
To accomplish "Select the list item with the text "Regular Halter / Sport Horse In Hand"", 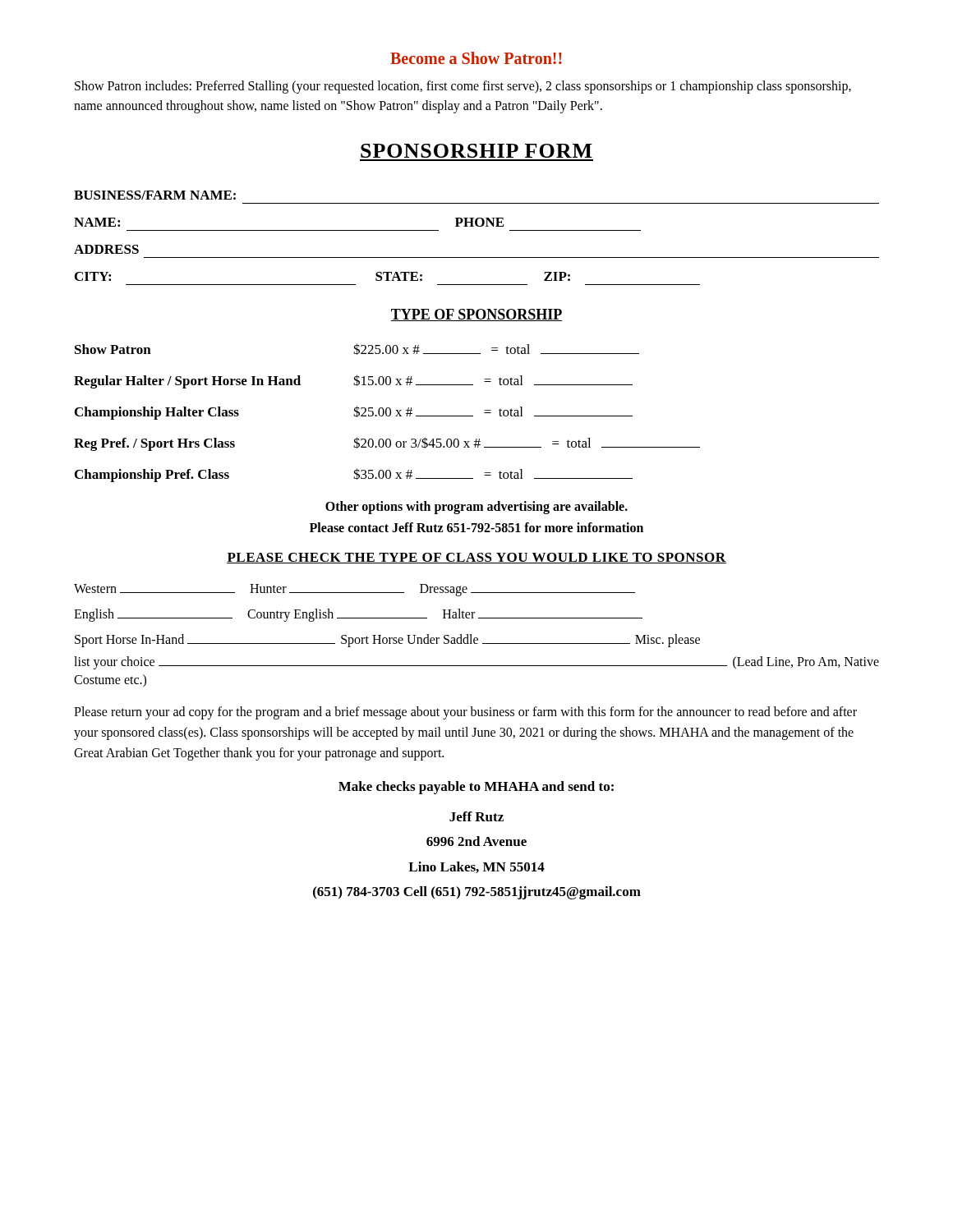I will click(x=476, y=379).
